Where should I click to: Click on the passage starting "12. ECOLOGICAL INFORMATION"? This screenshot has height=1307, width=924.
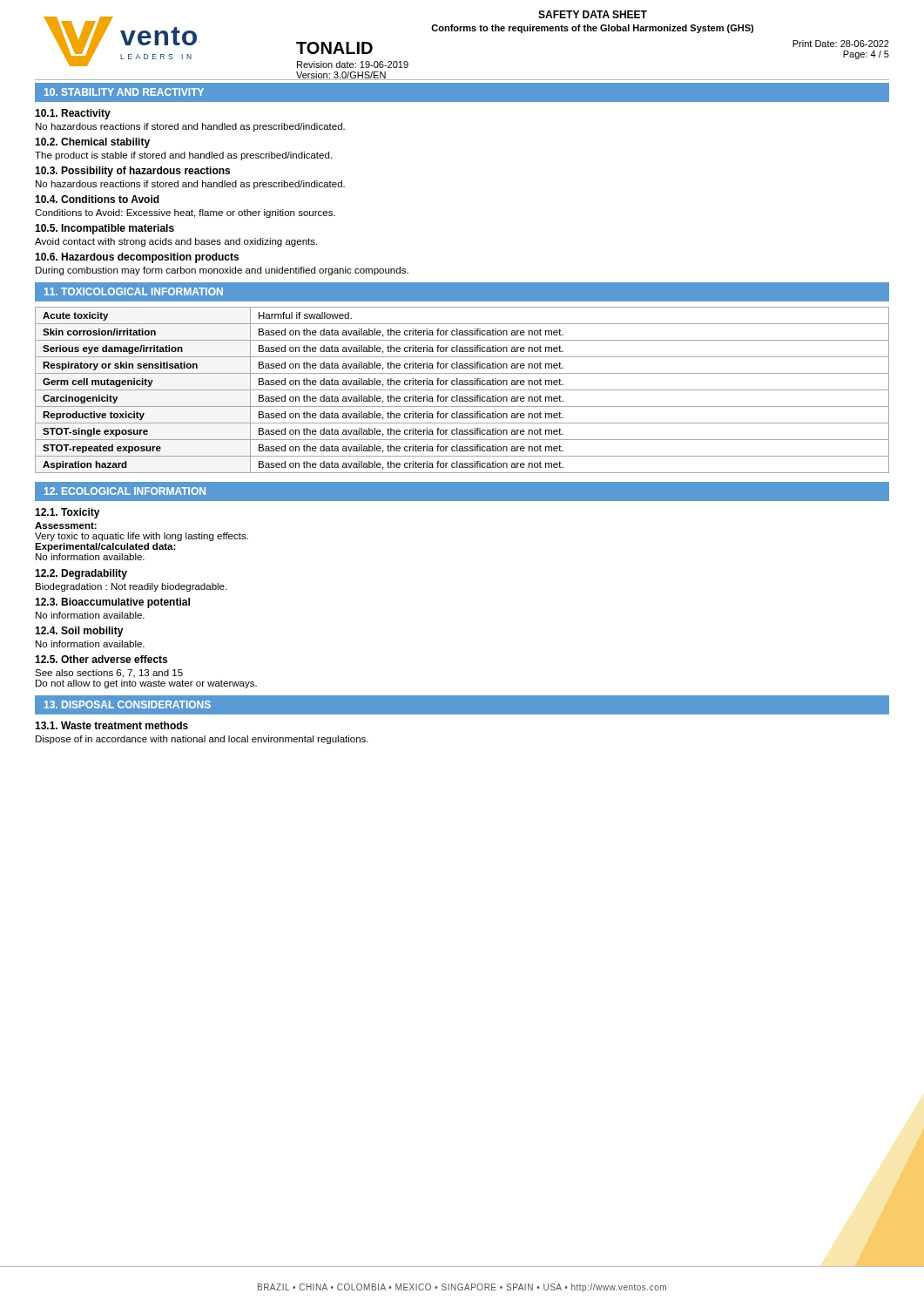tap(125, 491)
